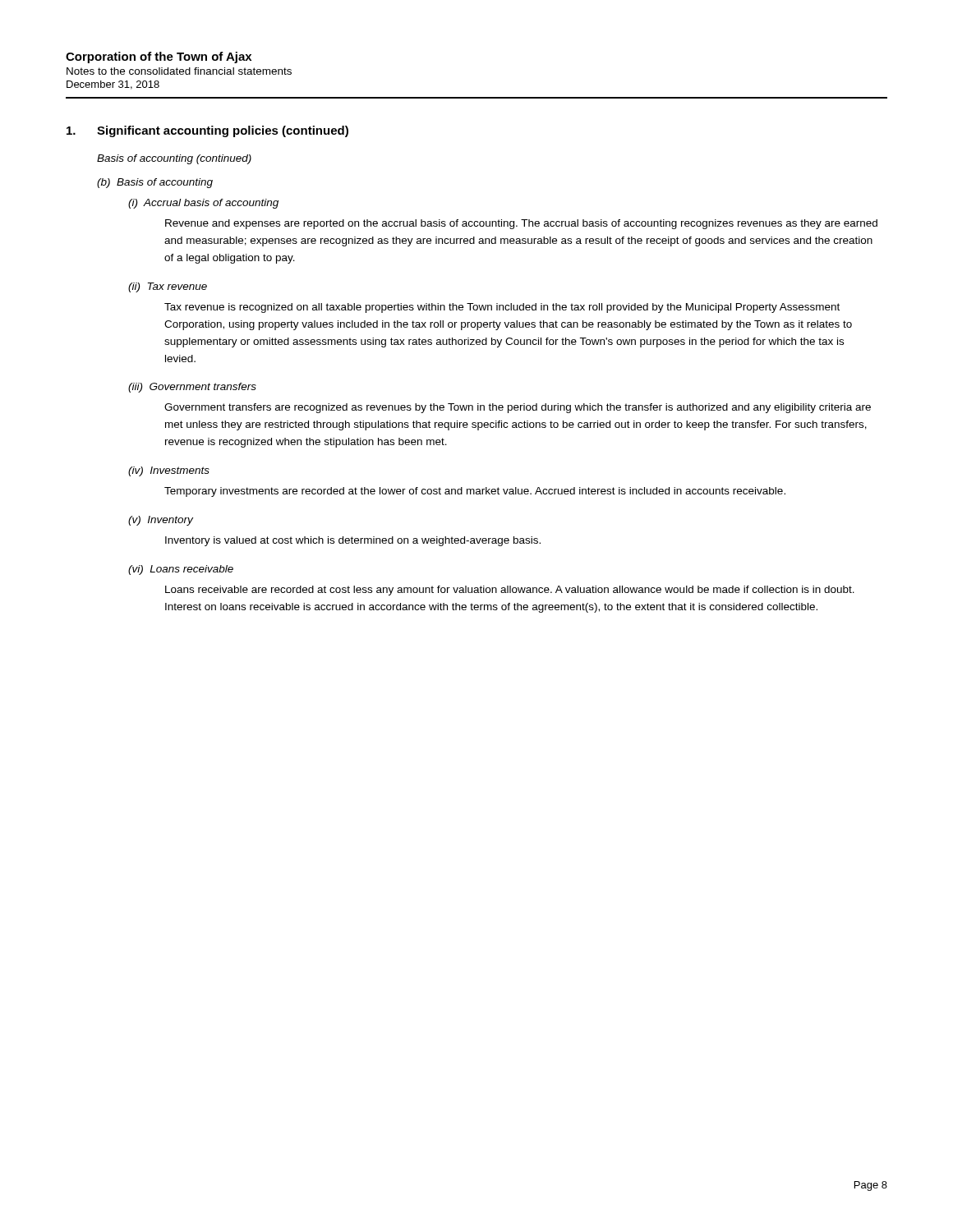Locate the text "1.Significant accounting policies (continued)"
Image resolution: width=953 pixels, height=1232 pixels.
point(207,130)
